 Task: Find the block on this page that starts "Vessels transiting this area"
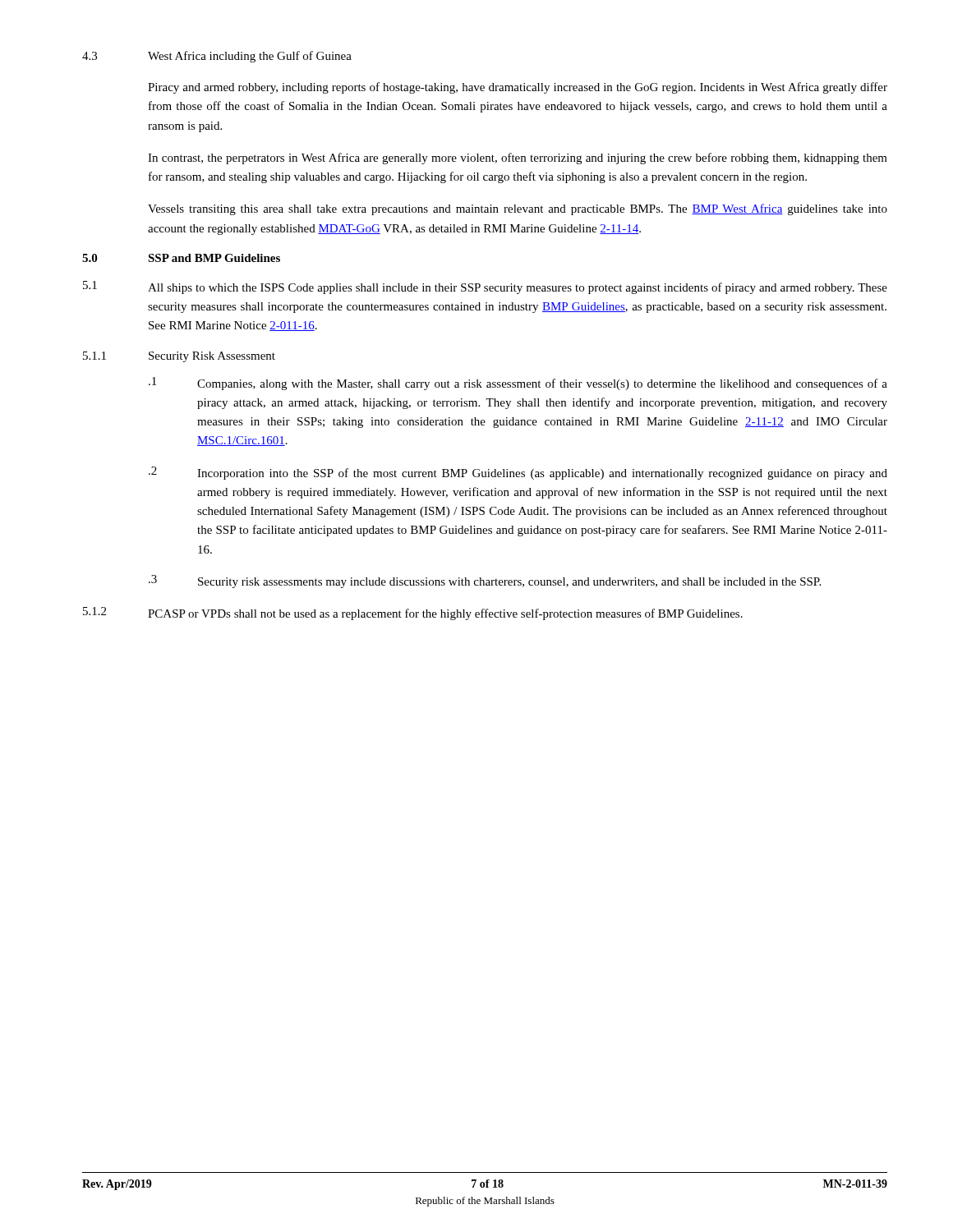click(x=518, y=218)
